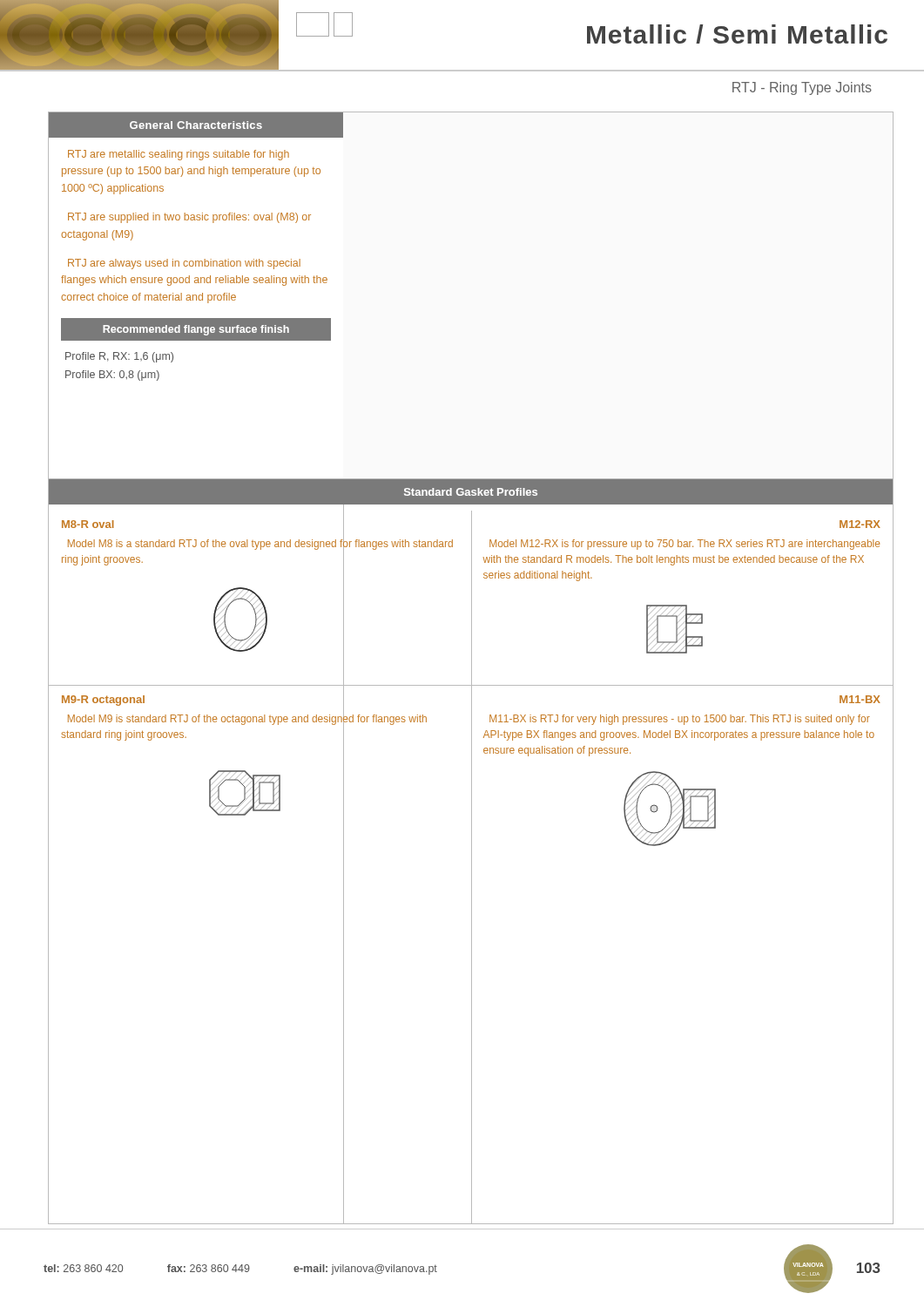Click on the section header that reads "Standard Gasket Profiles"
The image size is (924, 1307).
click(471, 492)
